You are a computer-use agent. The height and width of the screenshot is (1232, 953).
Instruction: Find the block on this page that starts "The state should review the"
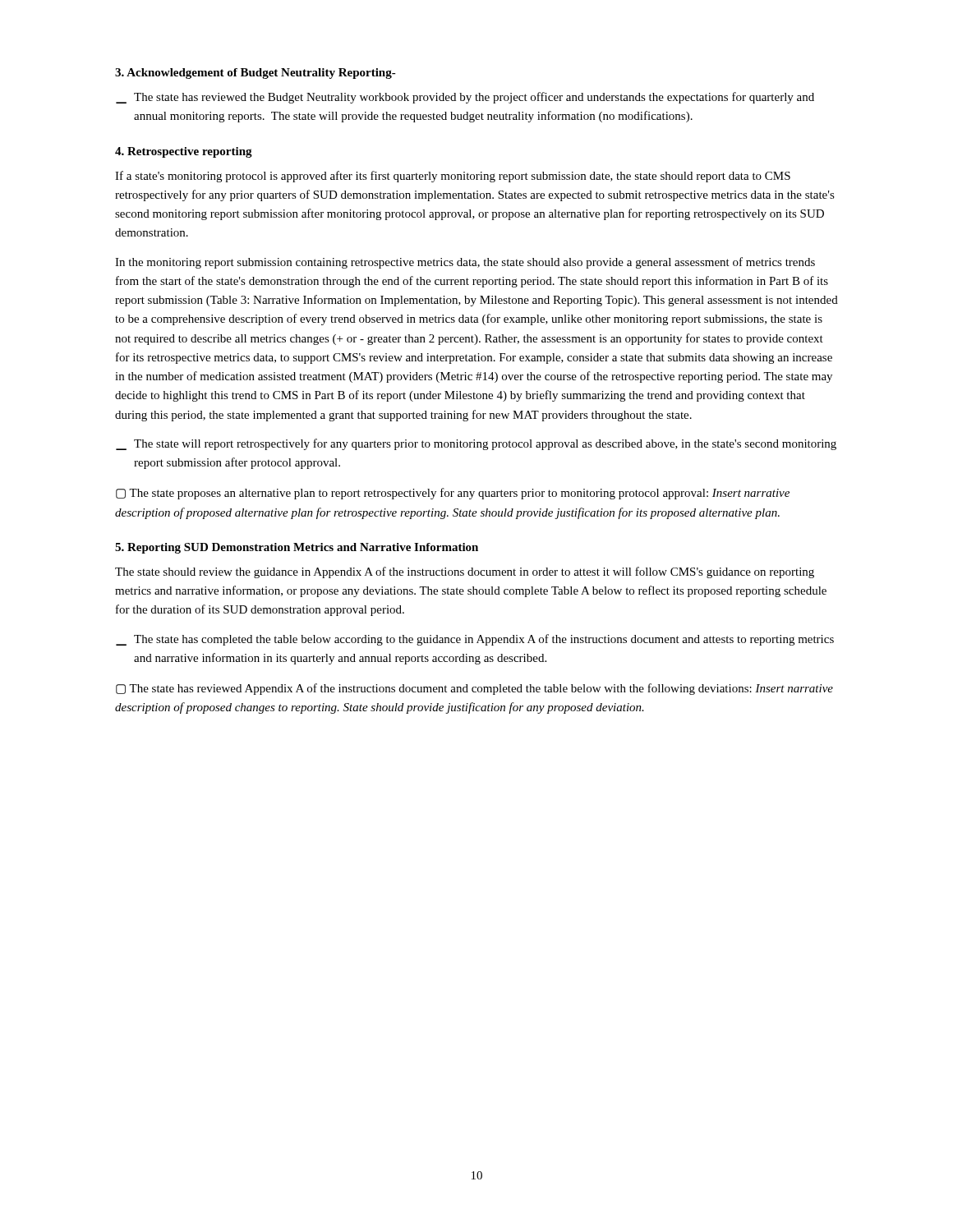click(471, 591)
